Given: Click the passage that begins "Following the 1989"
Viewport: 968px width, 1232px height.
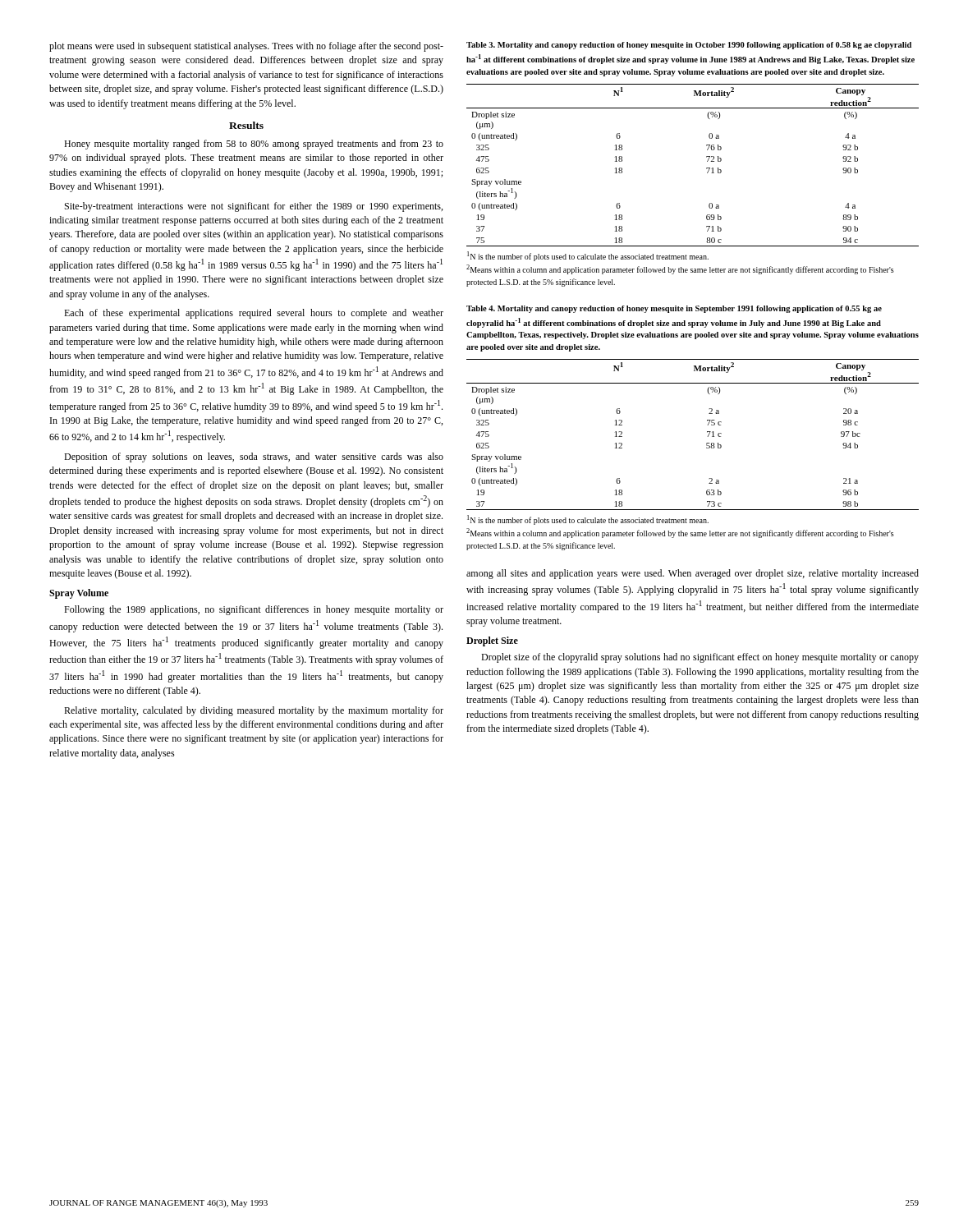Looking at the screenshot, I should [x=246, y=682].
